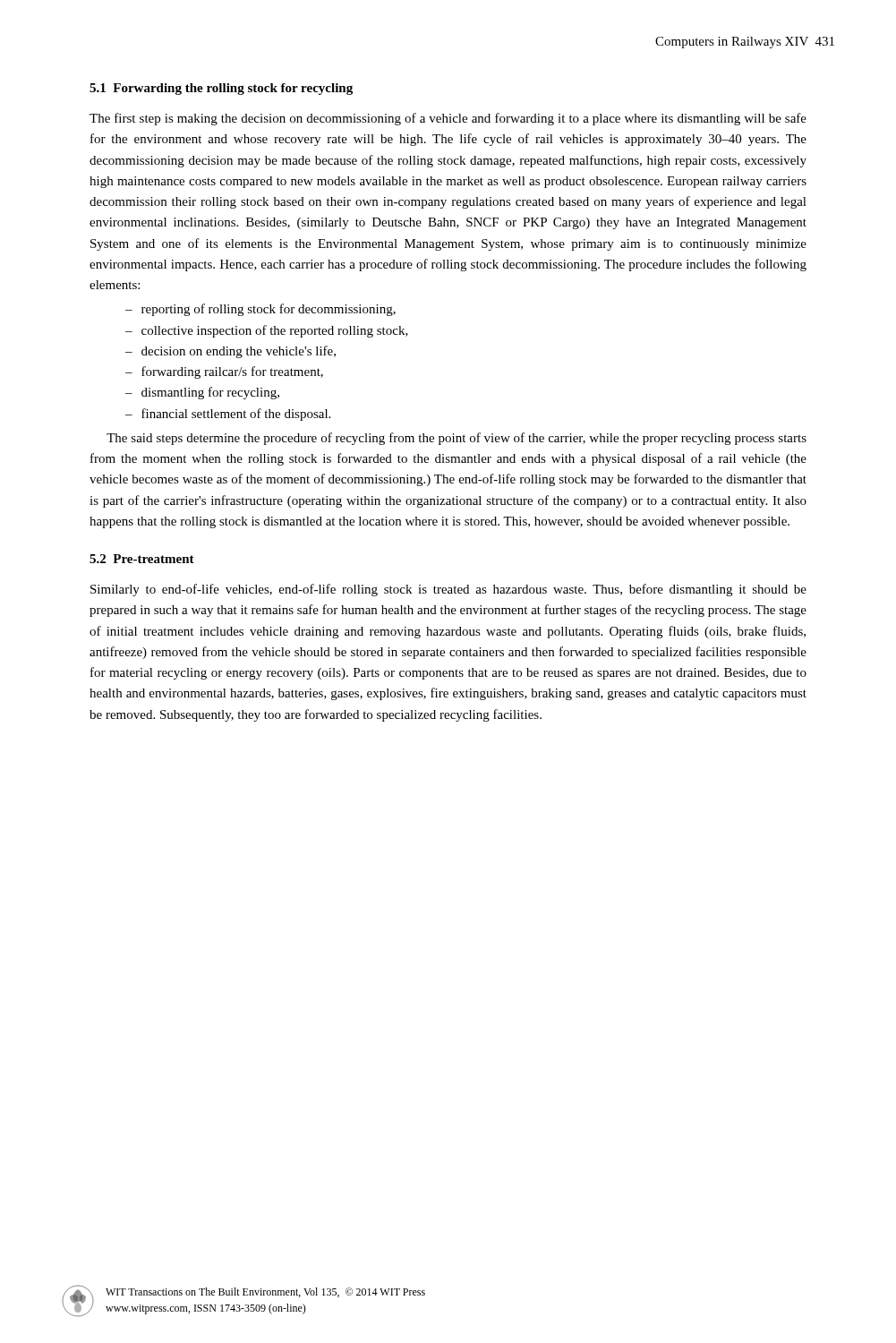Point to "5.1 Forwarding the rolling stock for recycling"
896x1343 pixels.
tap(221, 88)
